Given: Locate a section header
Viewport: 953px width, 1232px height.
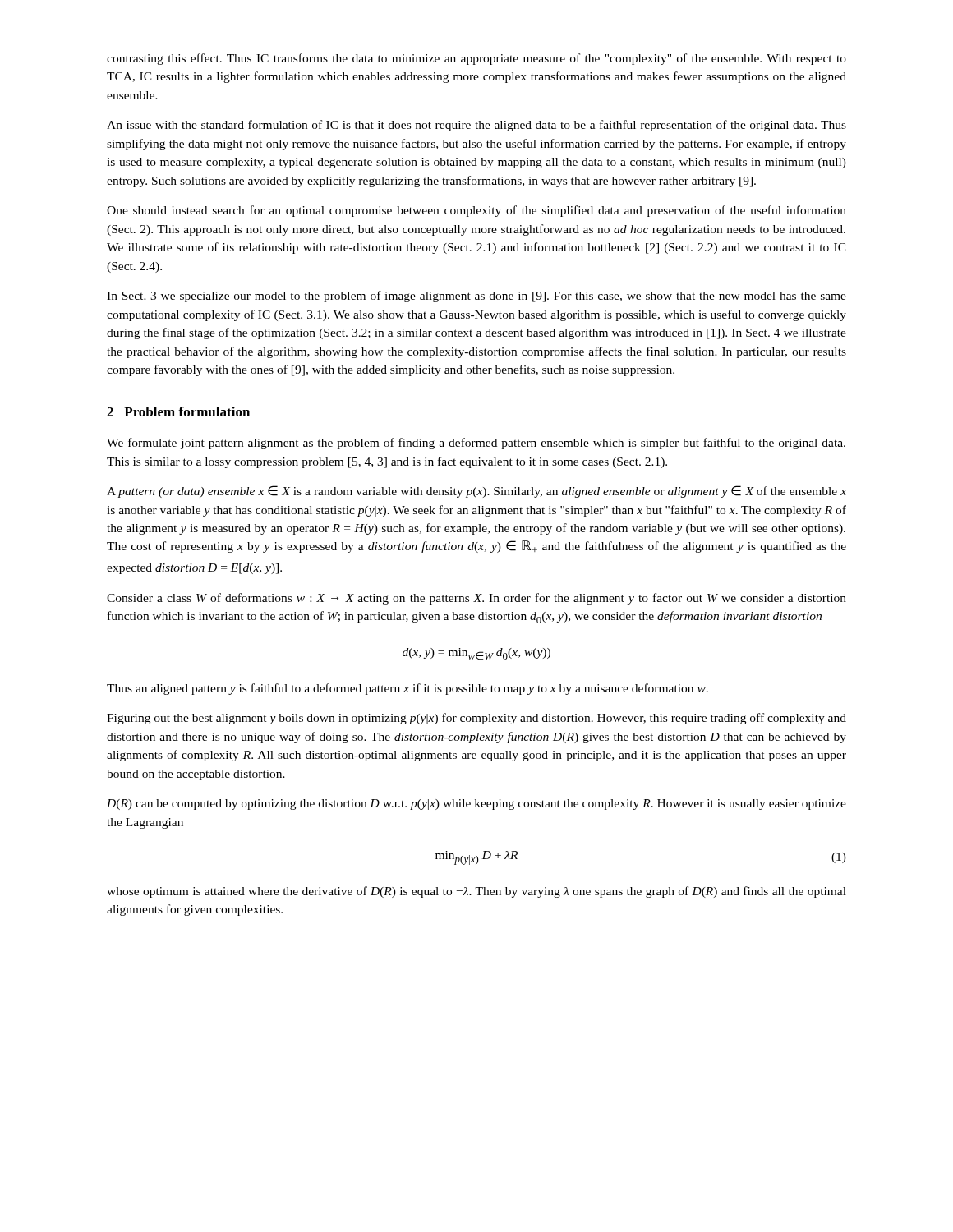Looking at the screenshot, I should (x=178, y=411).
